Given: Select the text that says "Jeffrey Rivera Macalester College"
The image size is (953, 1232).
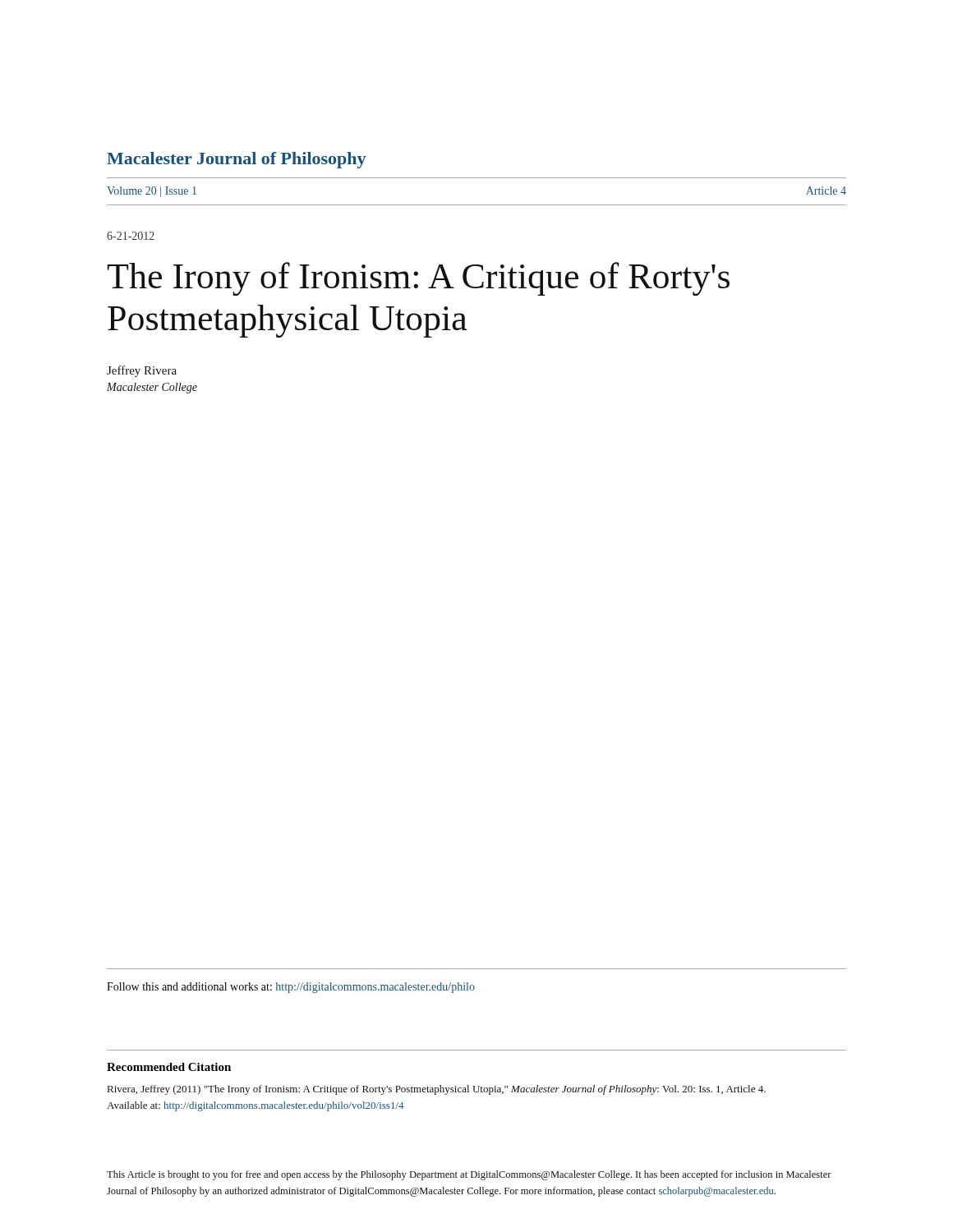Looking at the screenshot, I should coord(142,371).
